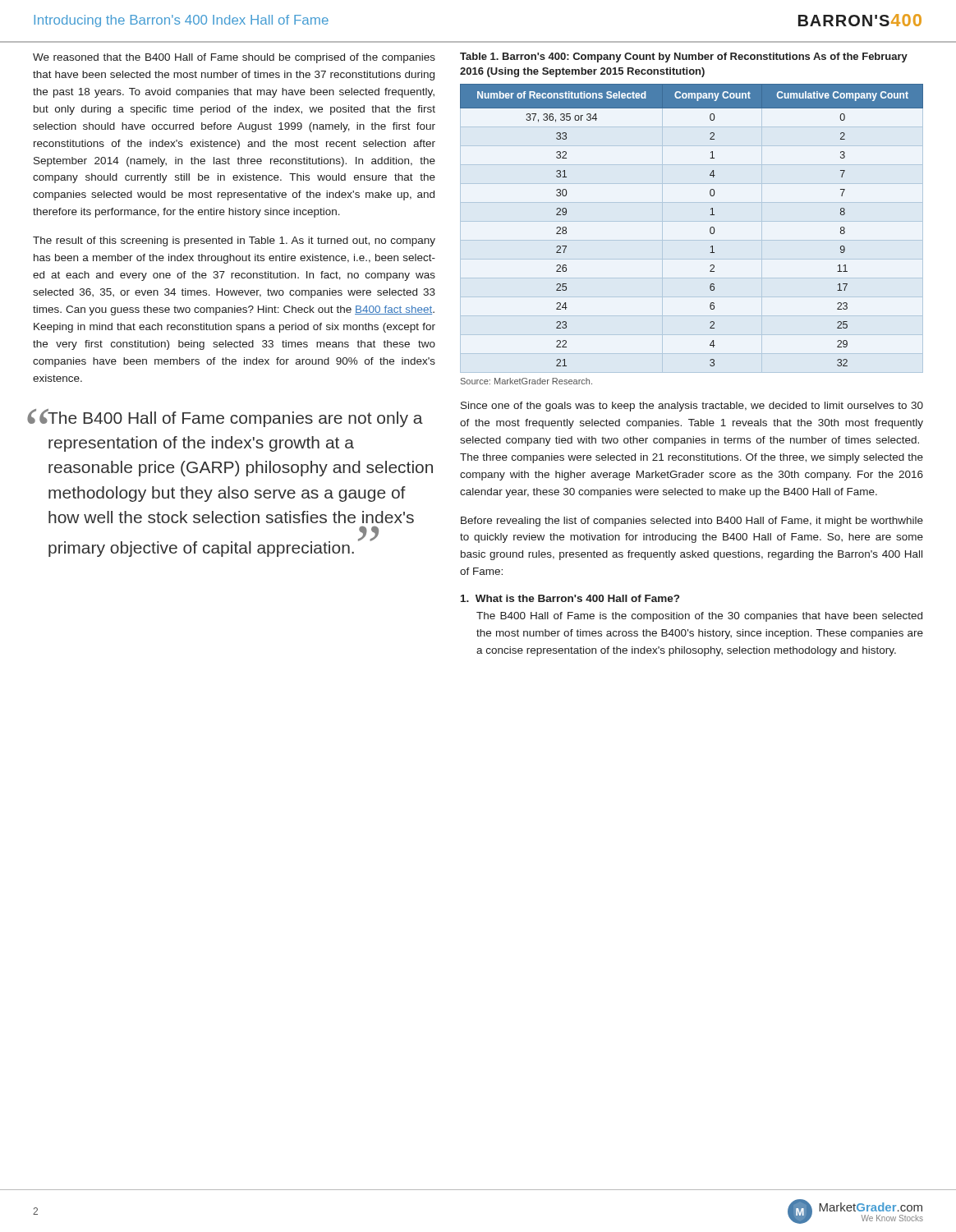
Task: Locate the block of text that opens with "The result of this screening is"
Action: (x=234, y=309)
